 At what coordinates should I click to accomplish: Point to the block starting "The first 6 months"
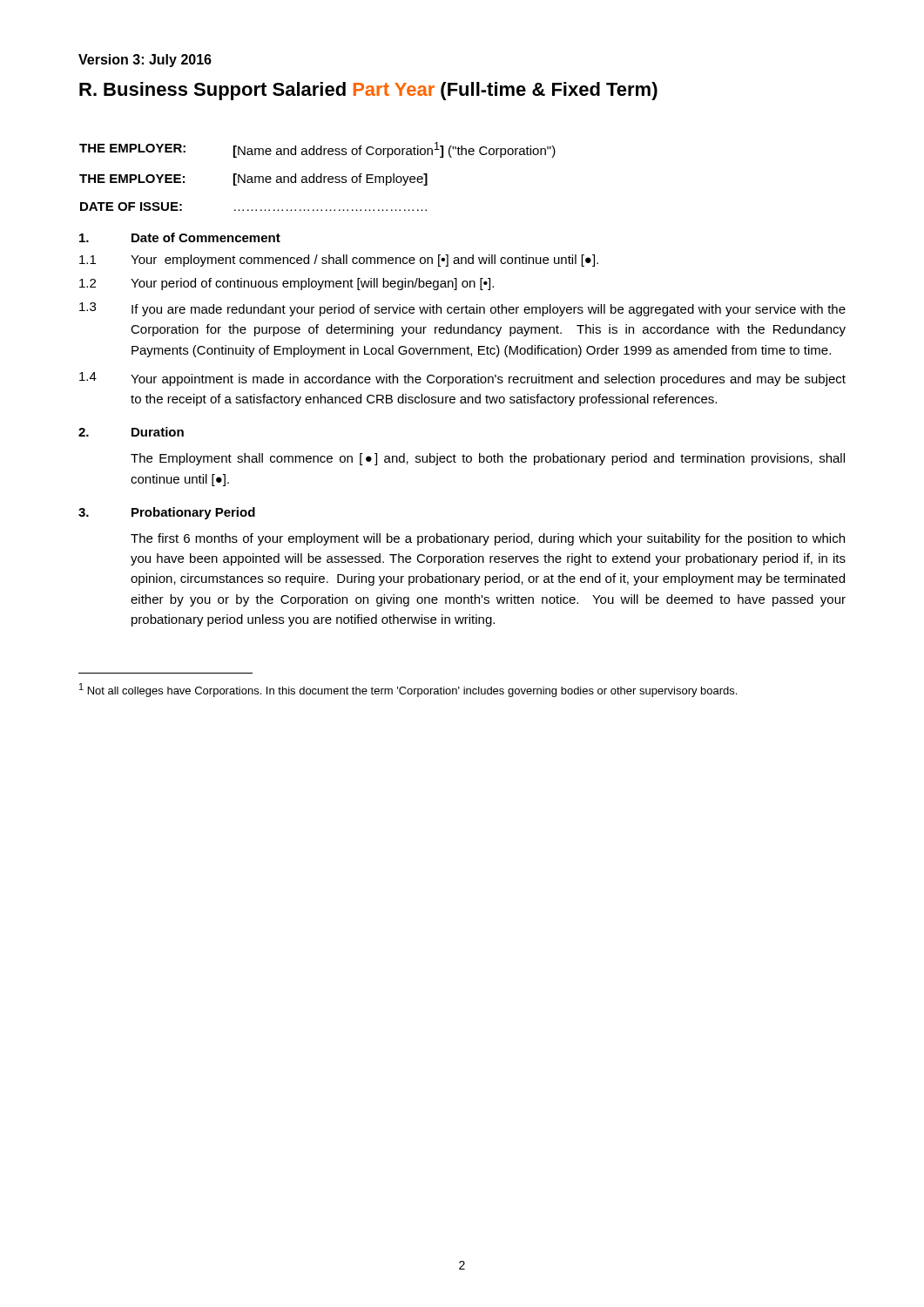488,578
